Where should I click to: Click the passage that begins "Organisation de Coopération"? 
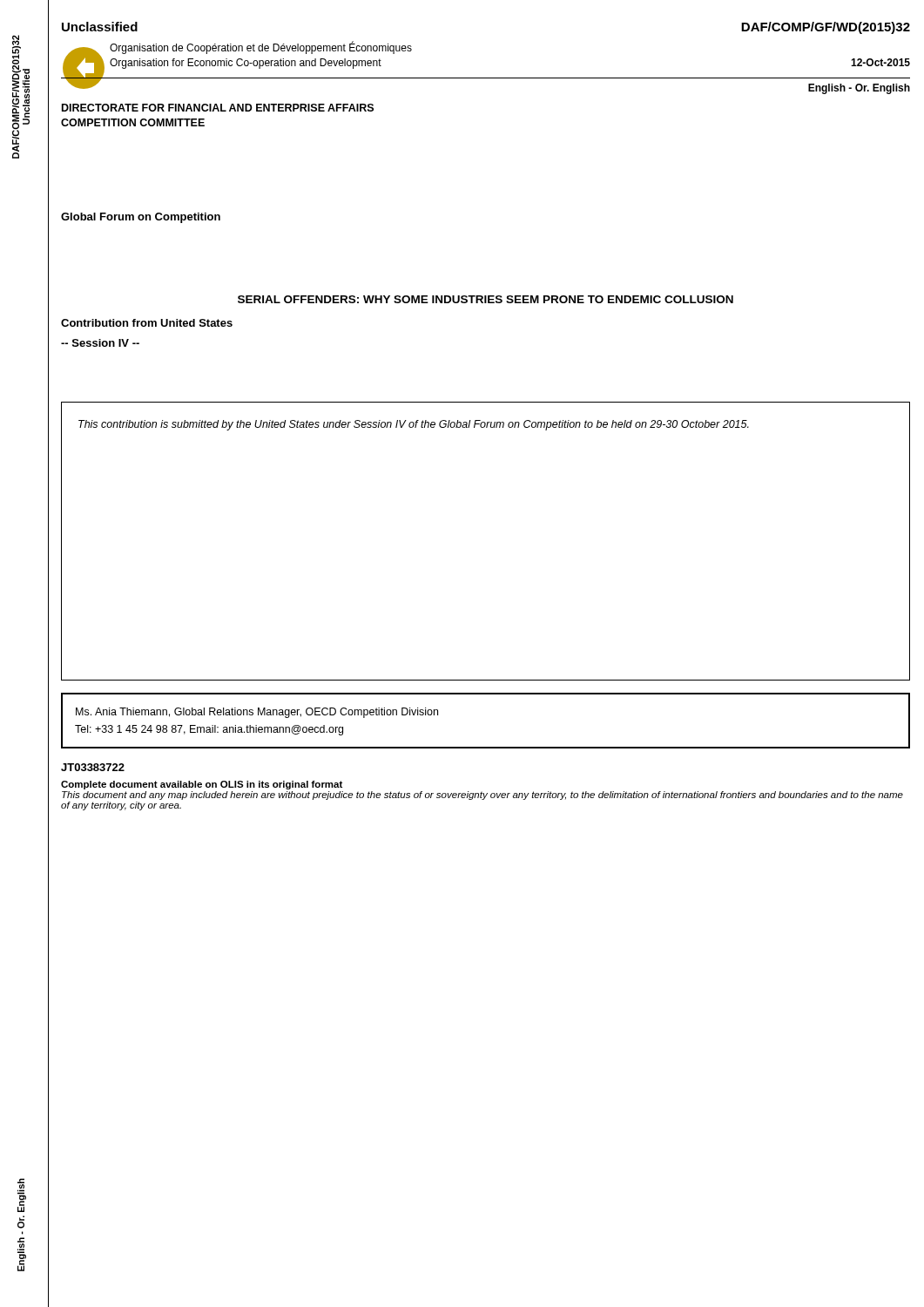click(x=261, y=55)
